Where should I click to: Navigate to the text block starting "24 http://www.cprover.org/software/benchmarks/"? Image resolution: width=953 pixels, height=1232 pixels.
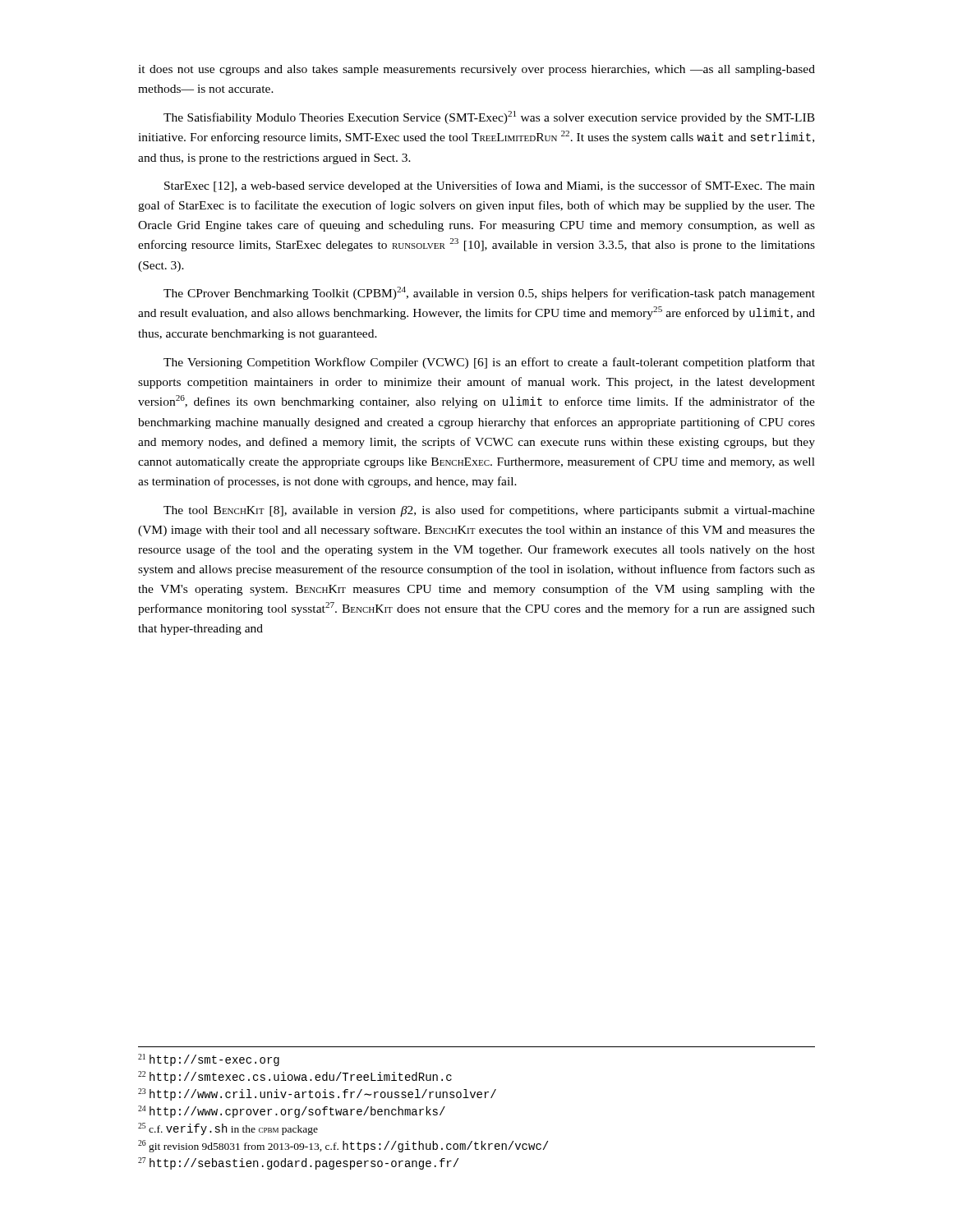tap(292, 1112)
